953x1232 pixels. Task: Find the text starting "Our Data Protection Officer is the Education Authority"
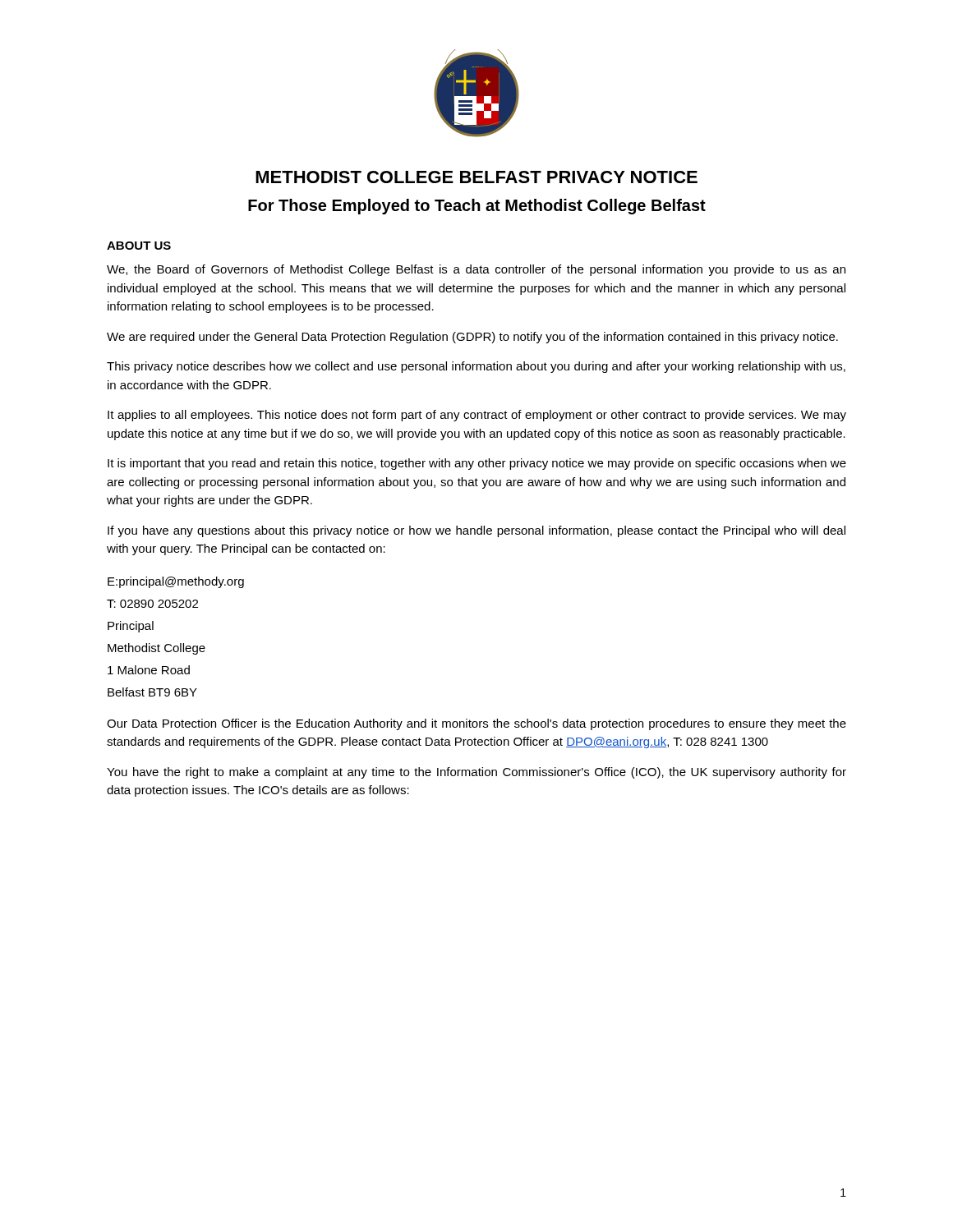pyautogui.click(x=476, y=732)
